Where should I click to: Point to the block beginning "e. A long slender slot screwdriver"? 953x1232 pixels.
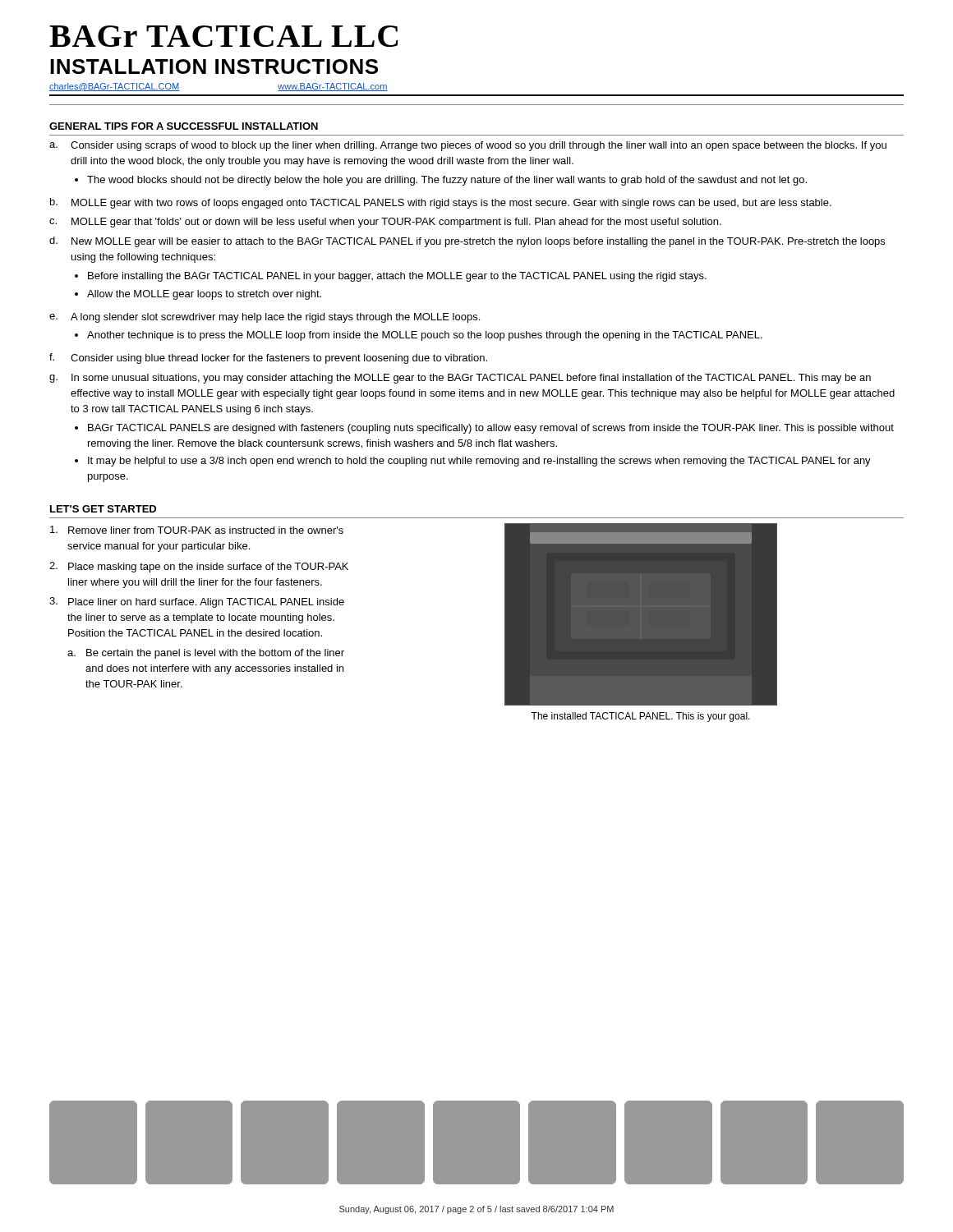click(476, 328)
